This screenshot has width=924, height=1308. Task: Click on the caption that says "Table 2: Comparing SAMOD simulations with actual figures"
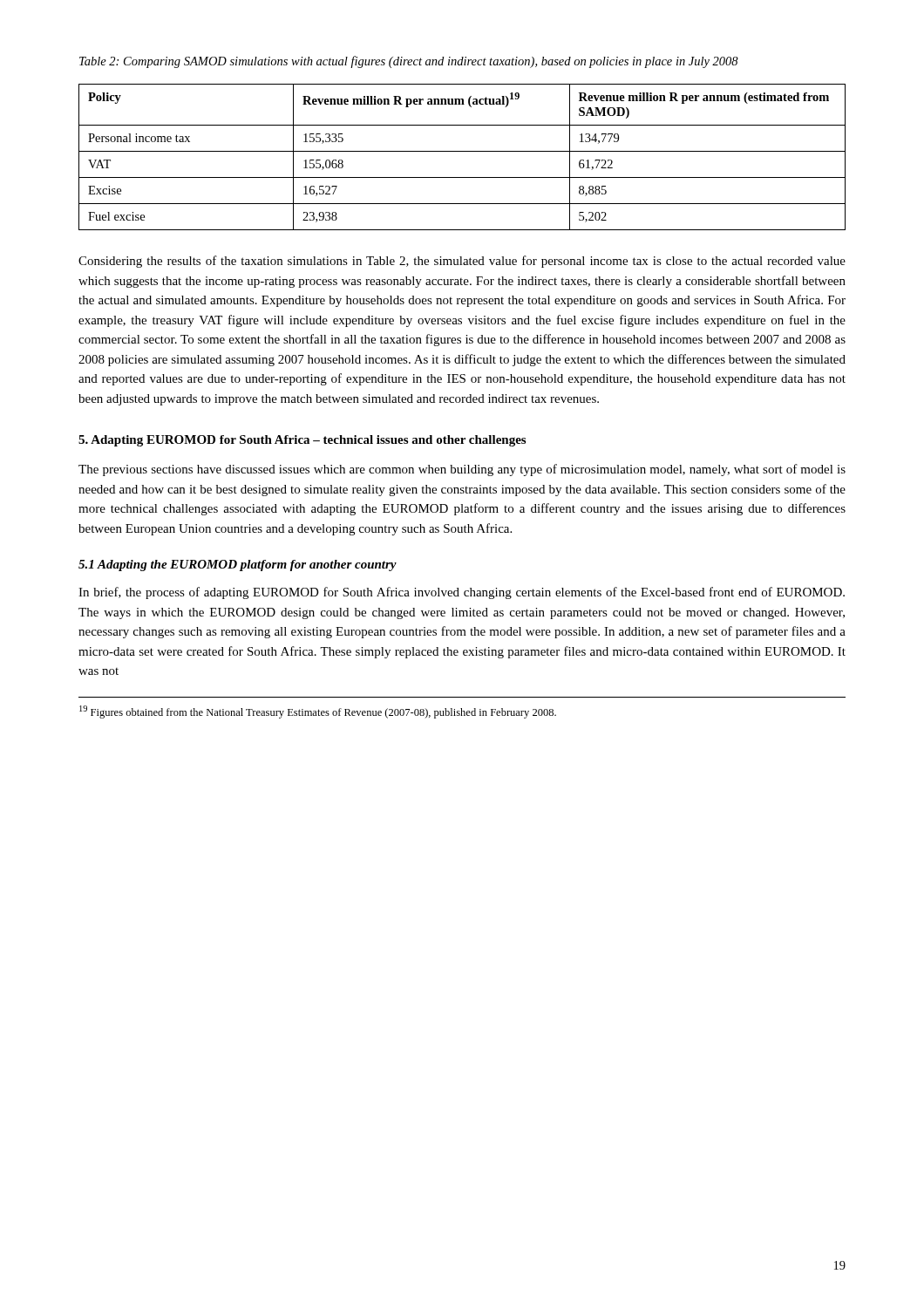[x=408, y=61]
